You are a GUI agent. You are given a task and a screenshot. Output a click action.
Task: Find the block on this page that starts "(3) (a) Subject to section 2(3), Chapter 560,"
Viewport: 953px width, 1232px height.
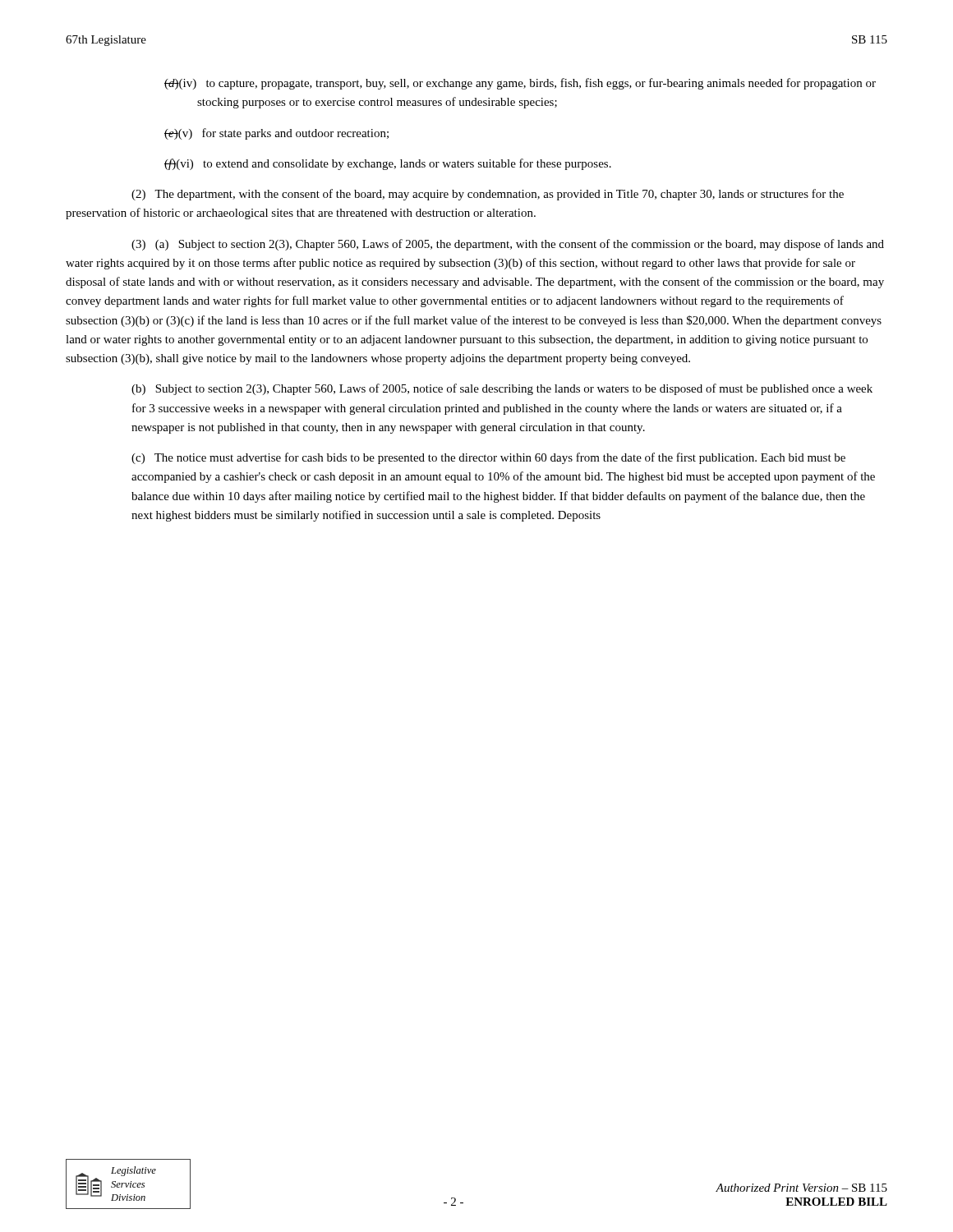click(476, 301)
